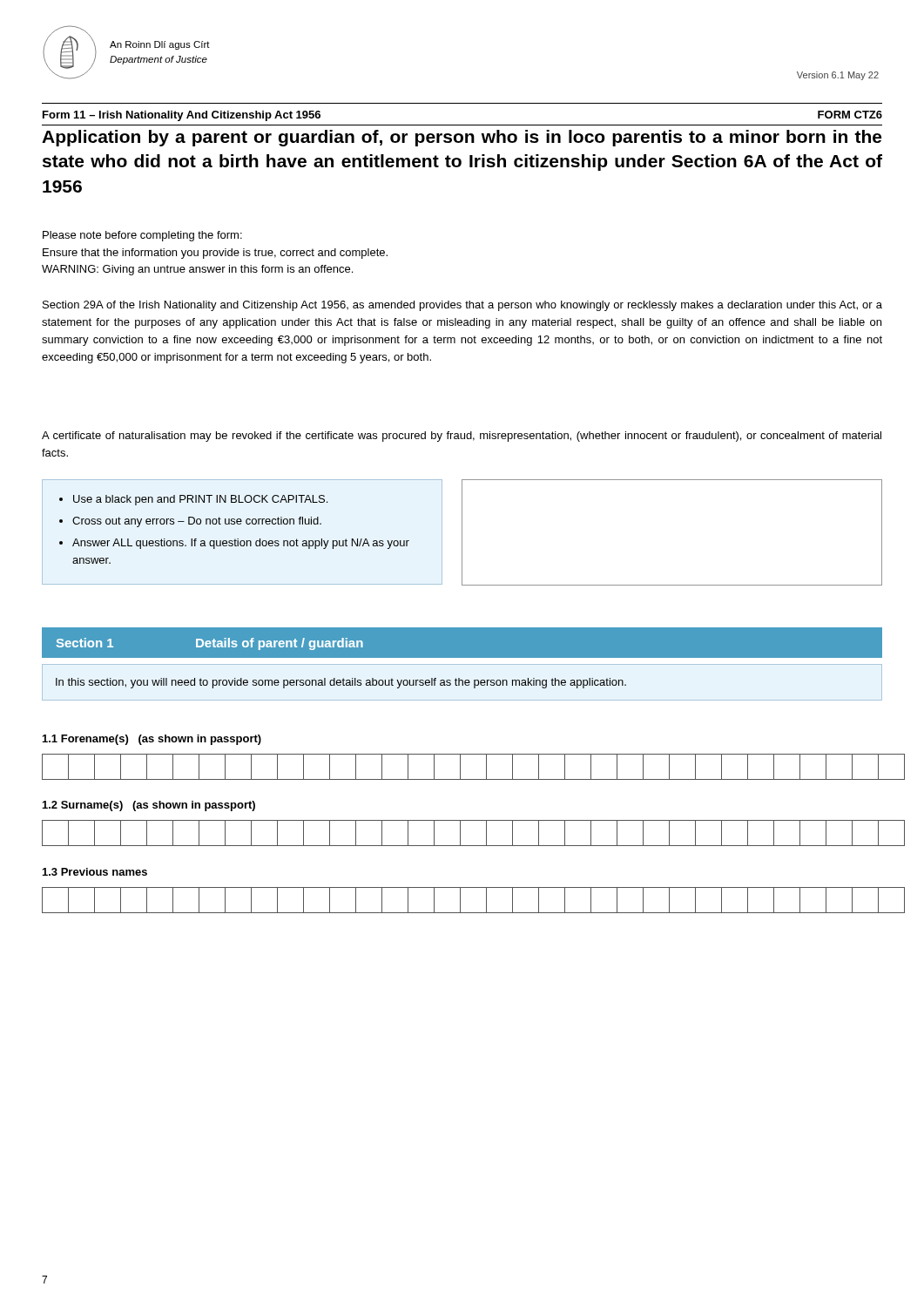Find the passage starting "Please note before"
Image resolution: width=924 pixels, height=1307 pixels.
215,252
